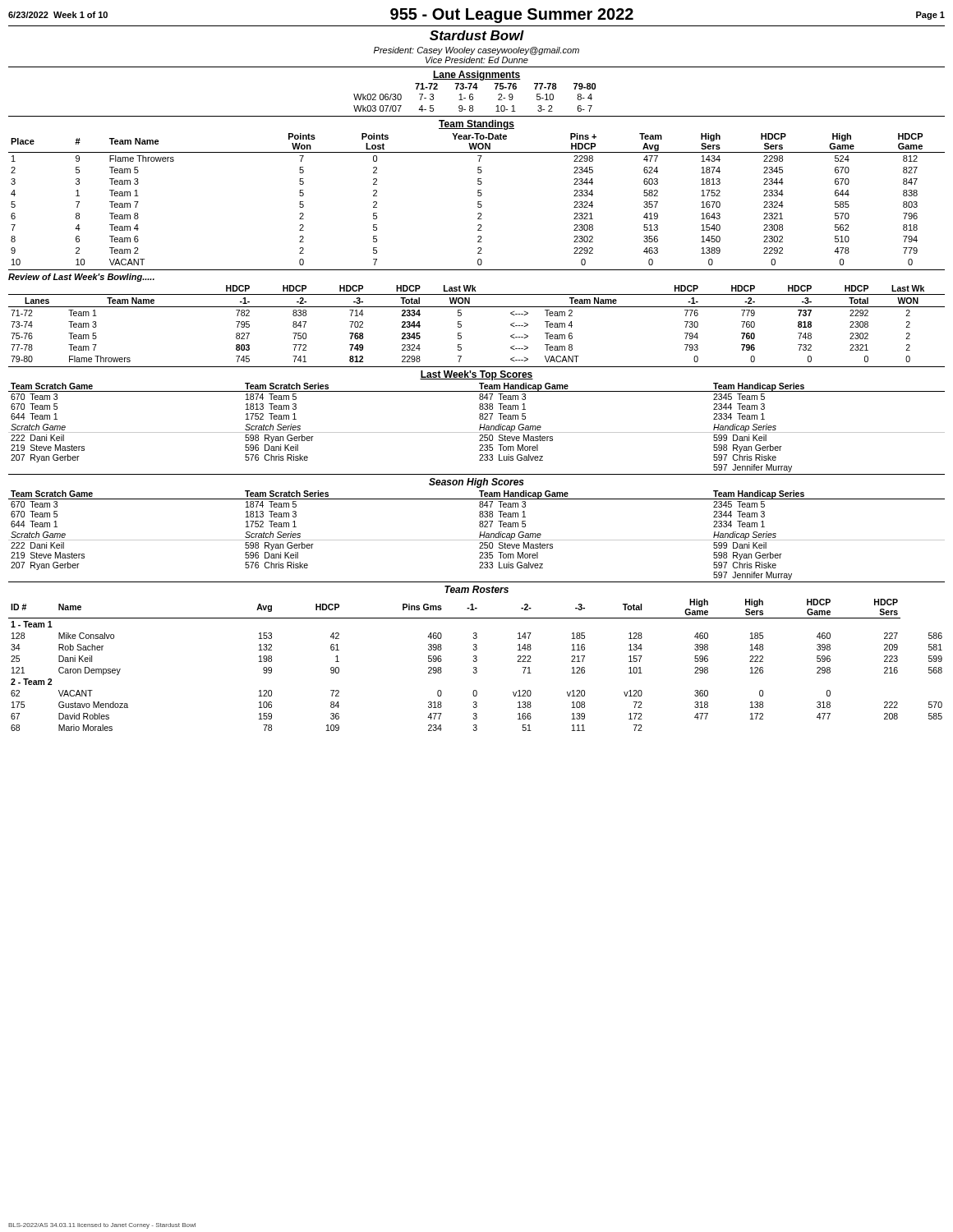Image resolution: width=953 pixels, height=1232 pixels.
Task: Locate the passage starting "President: Casey Wooley caseywooley@gmail.com Vice President: Ed Dunne"
Action: tap(476, 55)
